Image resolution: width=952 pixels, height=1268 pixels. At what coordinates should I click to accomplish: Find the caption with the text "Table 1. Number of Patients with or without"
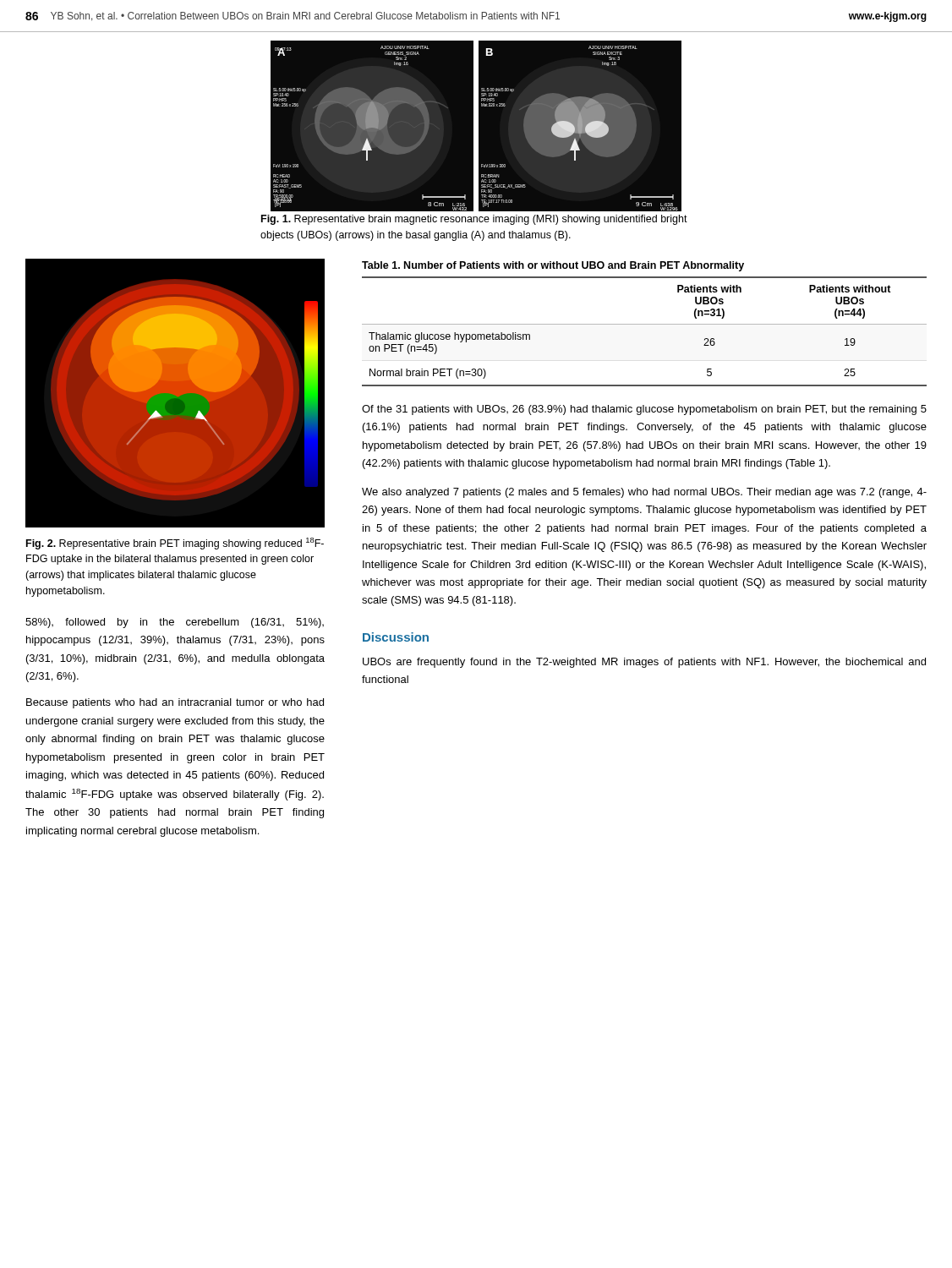553,265
